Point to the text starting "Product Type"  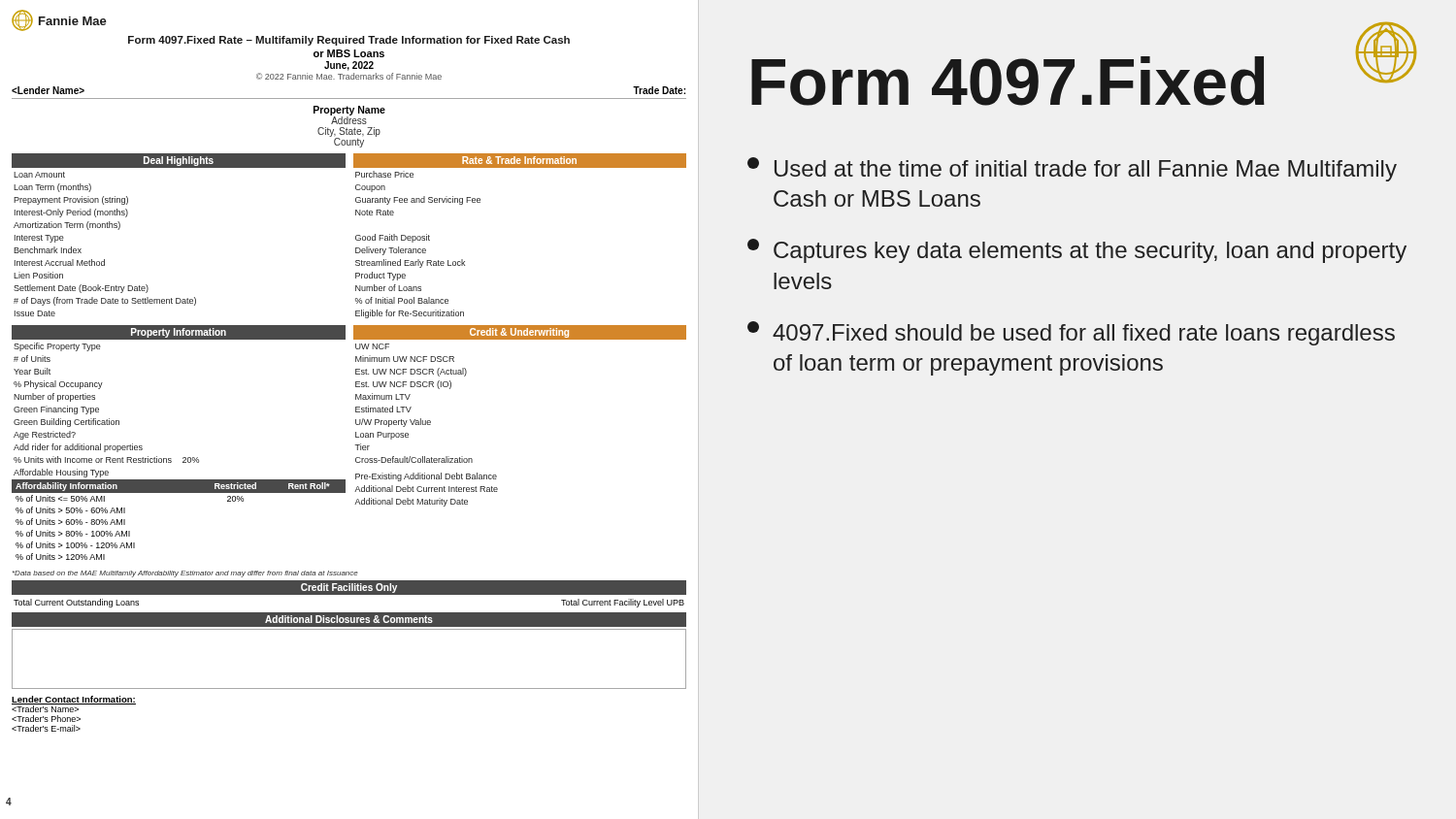(x=380, y=276)
